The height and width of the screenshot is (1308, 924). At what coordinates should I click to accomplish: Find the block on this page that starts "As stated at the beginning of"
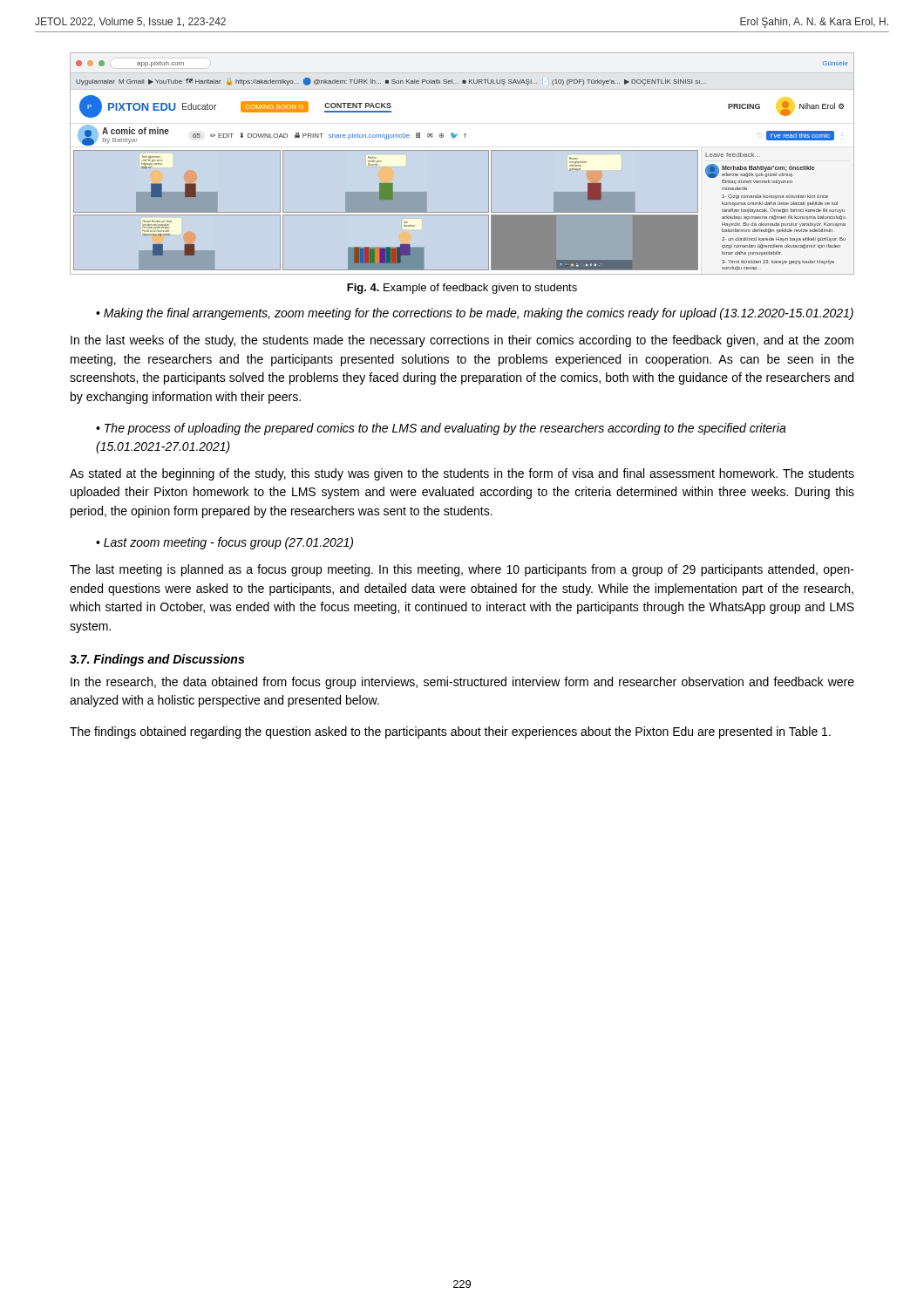click(462, 492)
